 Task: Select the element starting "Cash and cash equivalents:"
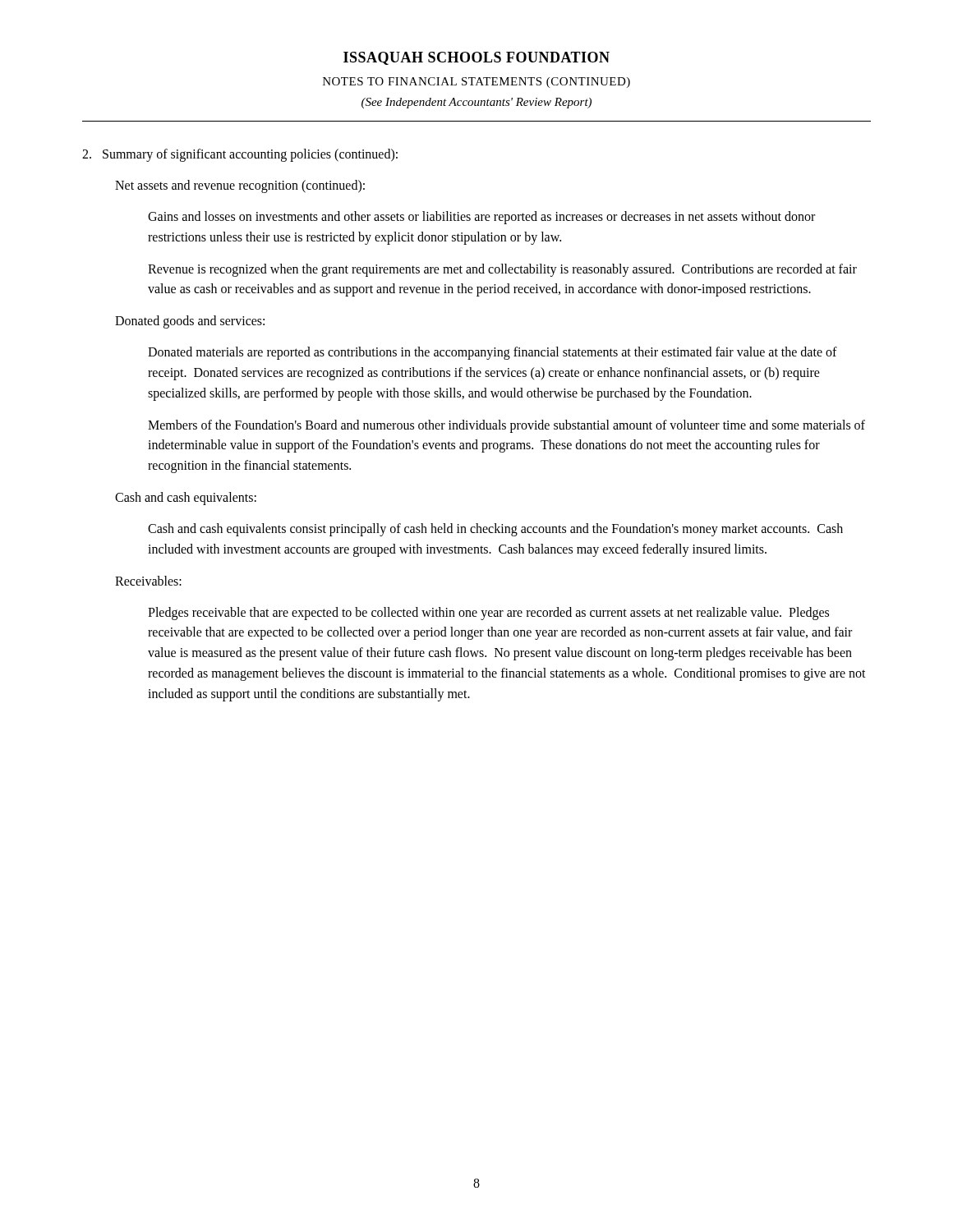point(186,497)
